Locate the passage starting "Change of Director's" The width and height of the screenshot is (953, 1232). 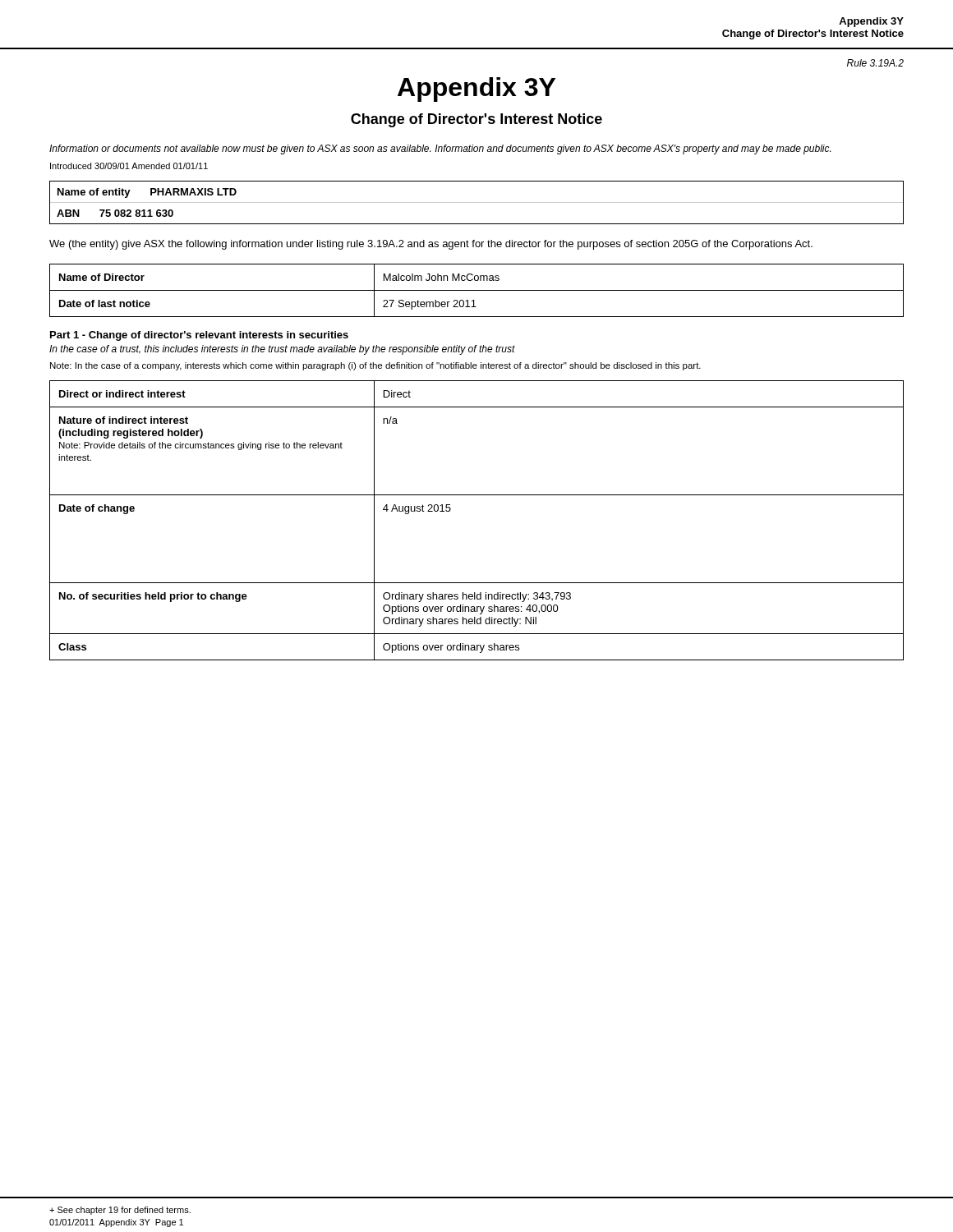tap(476, 119)
